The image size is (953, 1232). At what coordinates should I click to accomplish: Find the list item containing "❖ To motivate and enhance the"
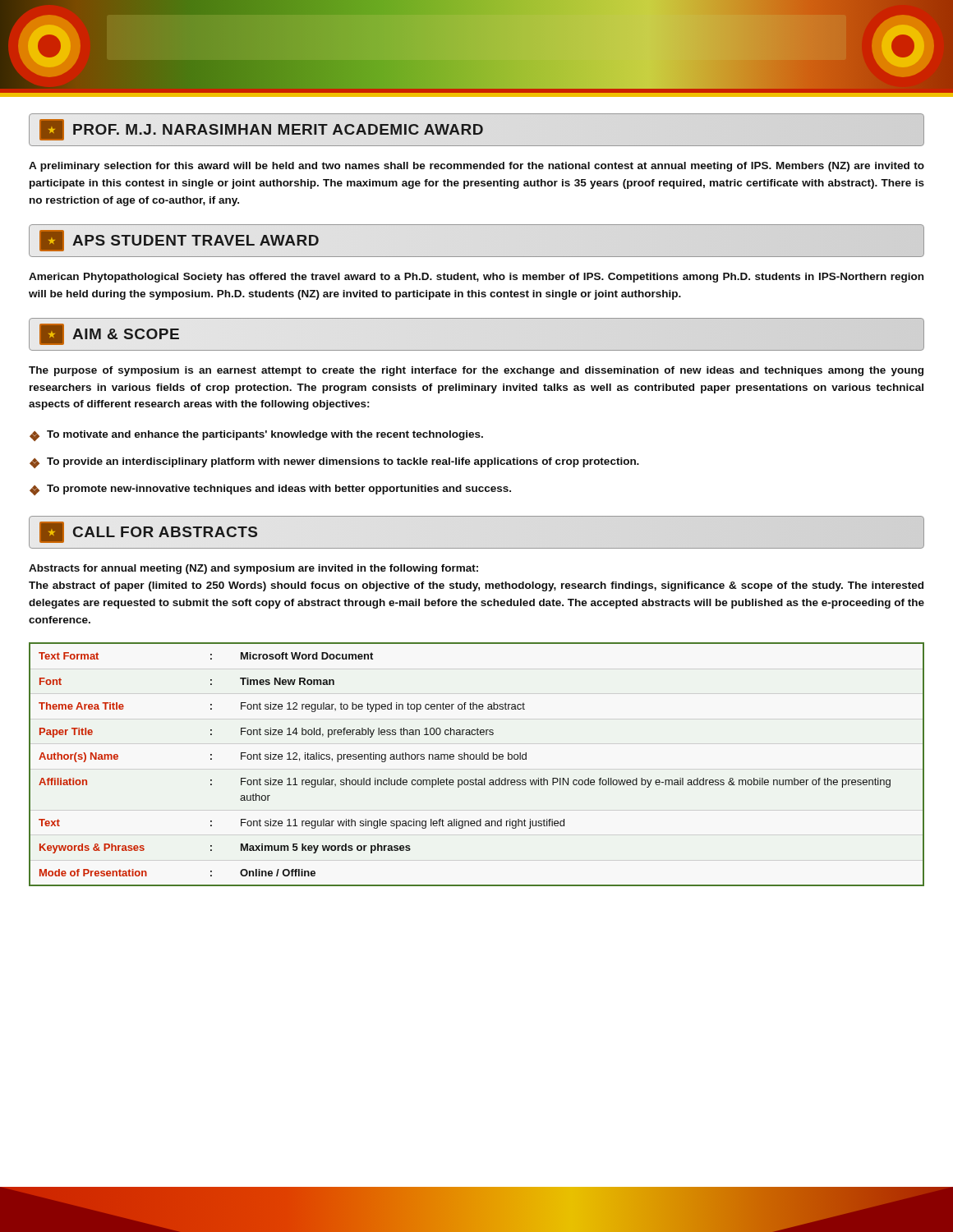point(256,437)
